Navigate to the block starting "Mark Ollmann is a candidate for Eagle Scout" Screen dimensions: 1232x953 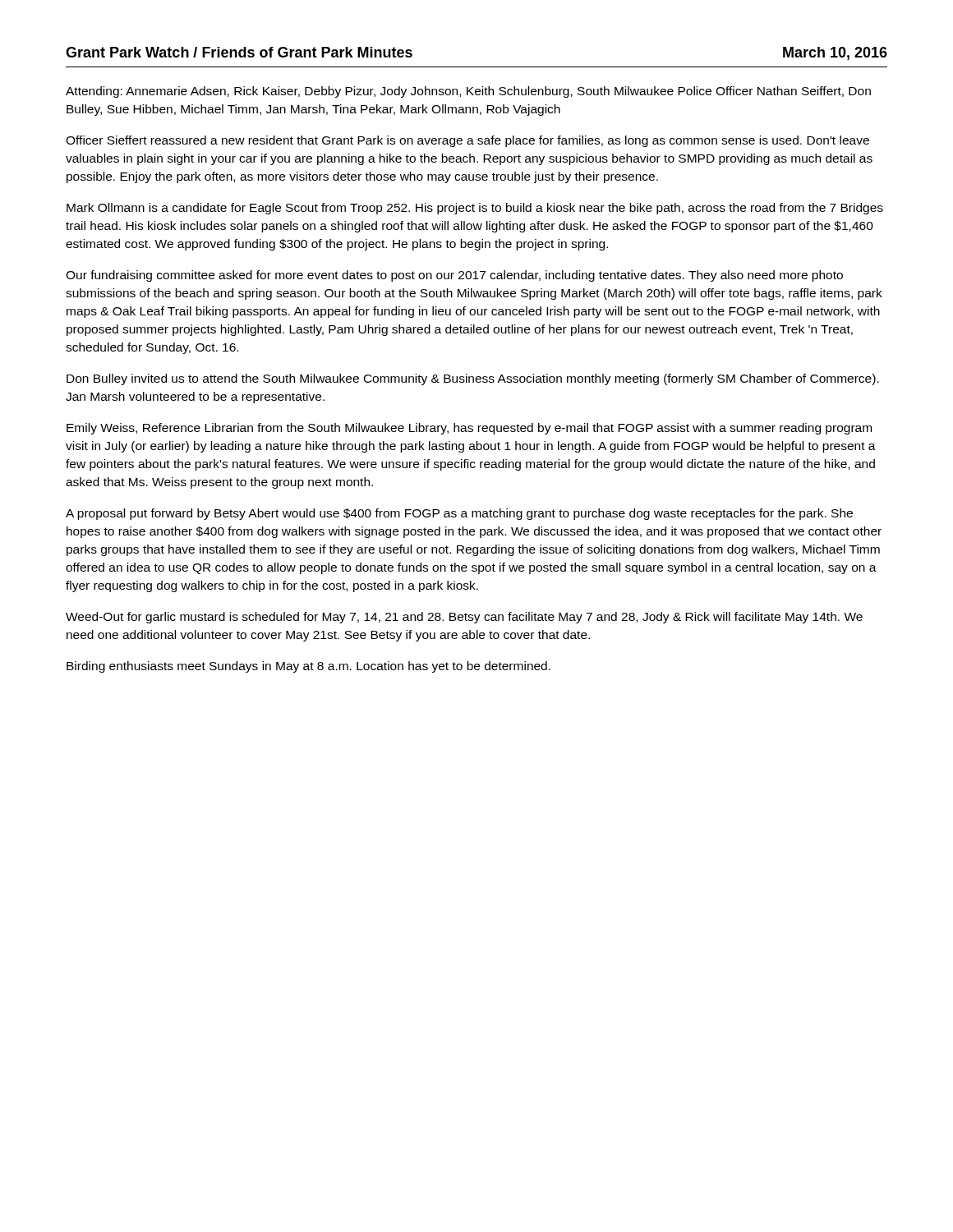(474, 225)
